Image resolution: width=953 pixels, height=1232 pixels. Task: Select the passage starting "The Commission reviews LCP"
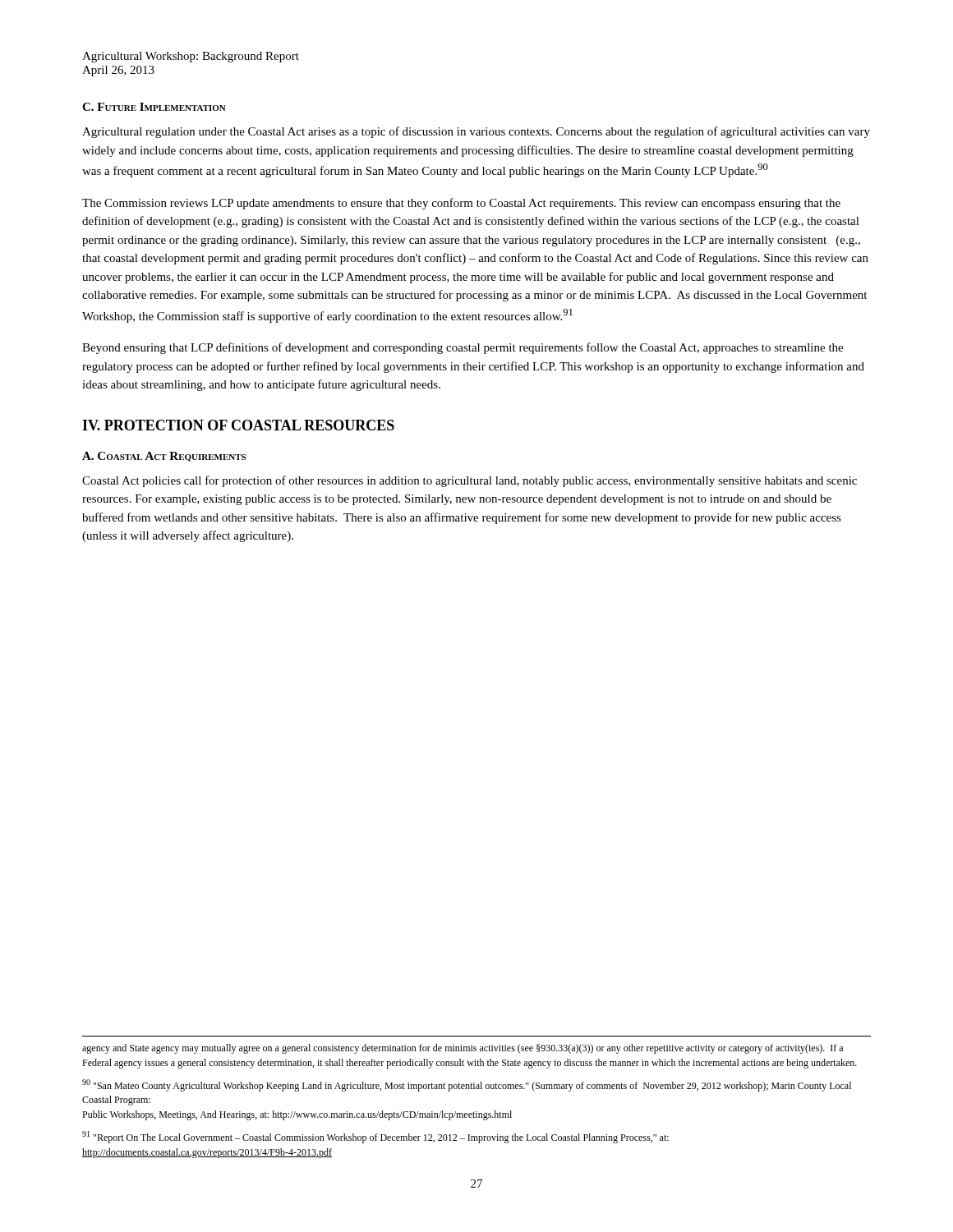click(x=476, y=259)
